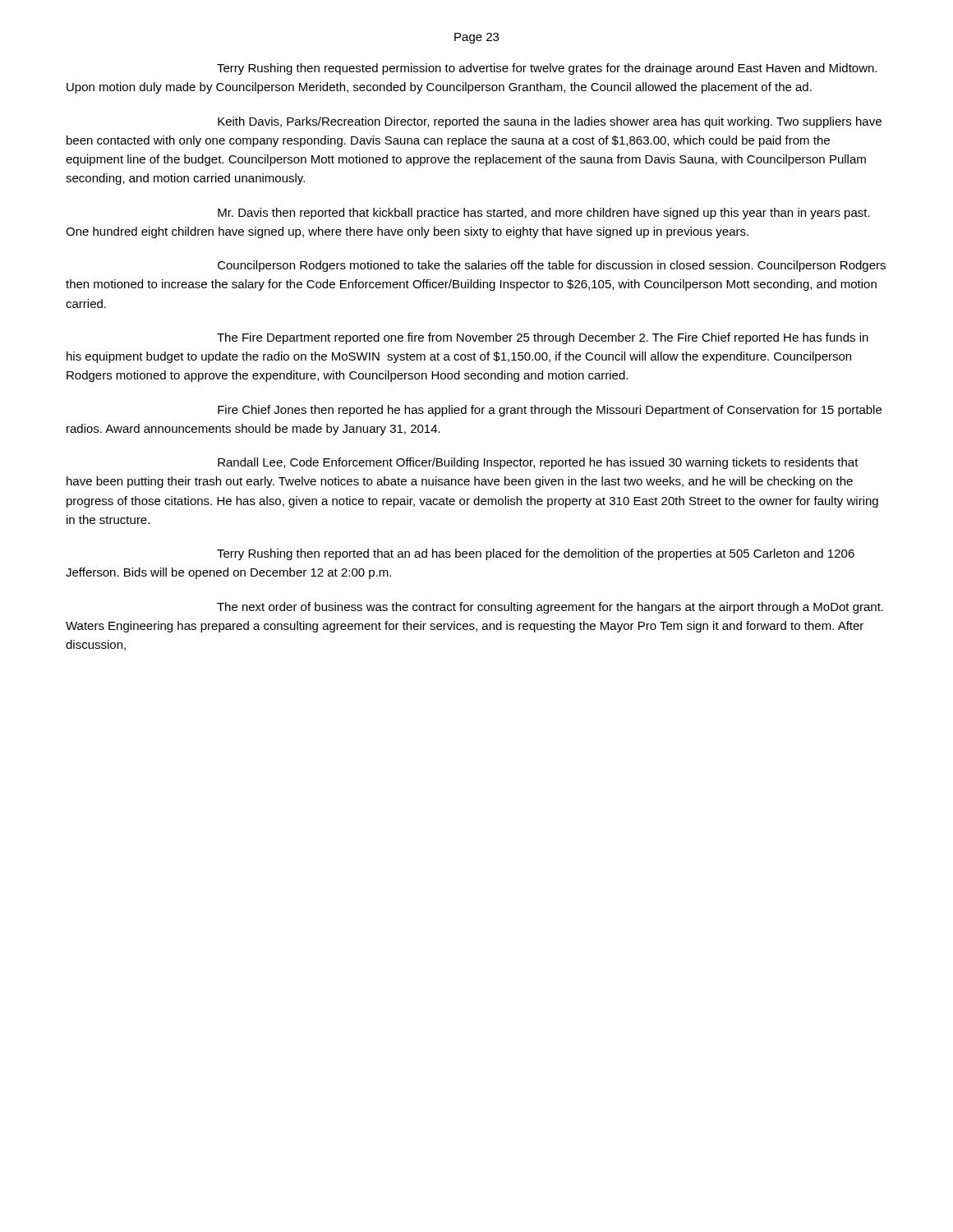Select the text block that says "Randall Lee, Code Enforcement Officer/Building"
Viewport: 953px width, 1232px height.
[472, 491]
